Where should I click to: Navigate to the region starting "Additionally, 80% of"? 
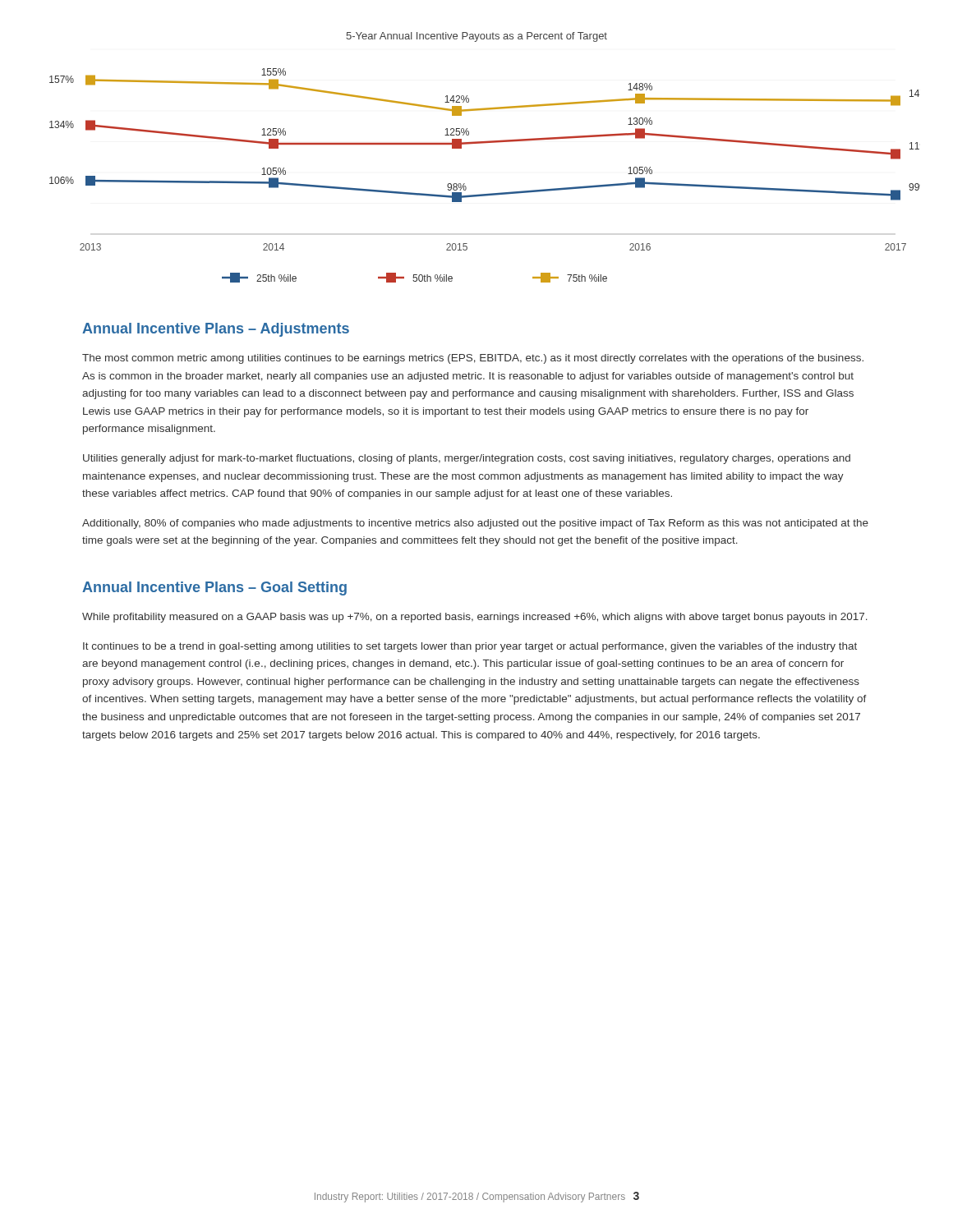(475, 531)
